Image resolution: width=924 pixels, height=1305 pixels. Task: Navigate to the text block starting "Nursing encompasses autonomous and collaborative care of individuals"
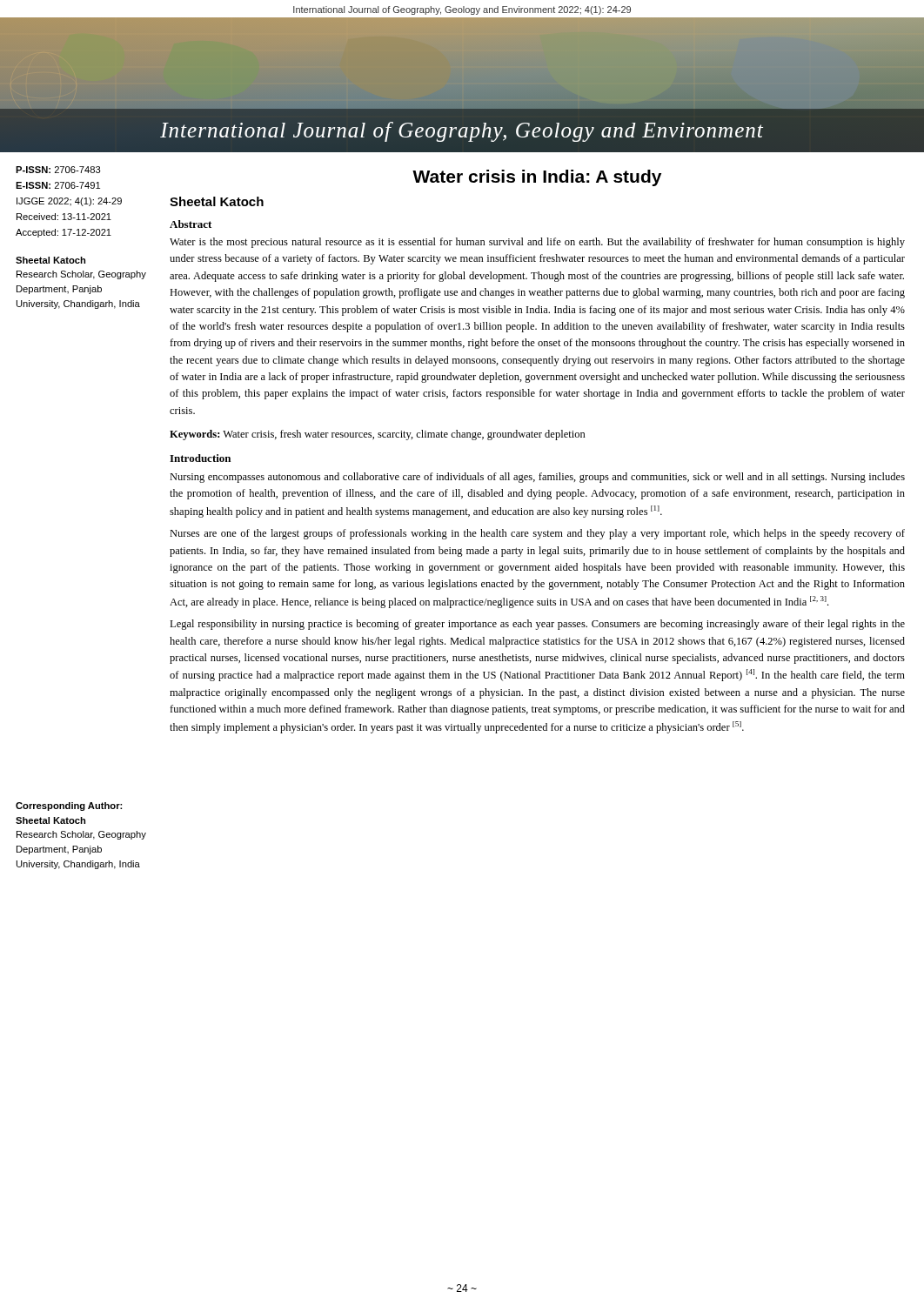coord(537,494)
